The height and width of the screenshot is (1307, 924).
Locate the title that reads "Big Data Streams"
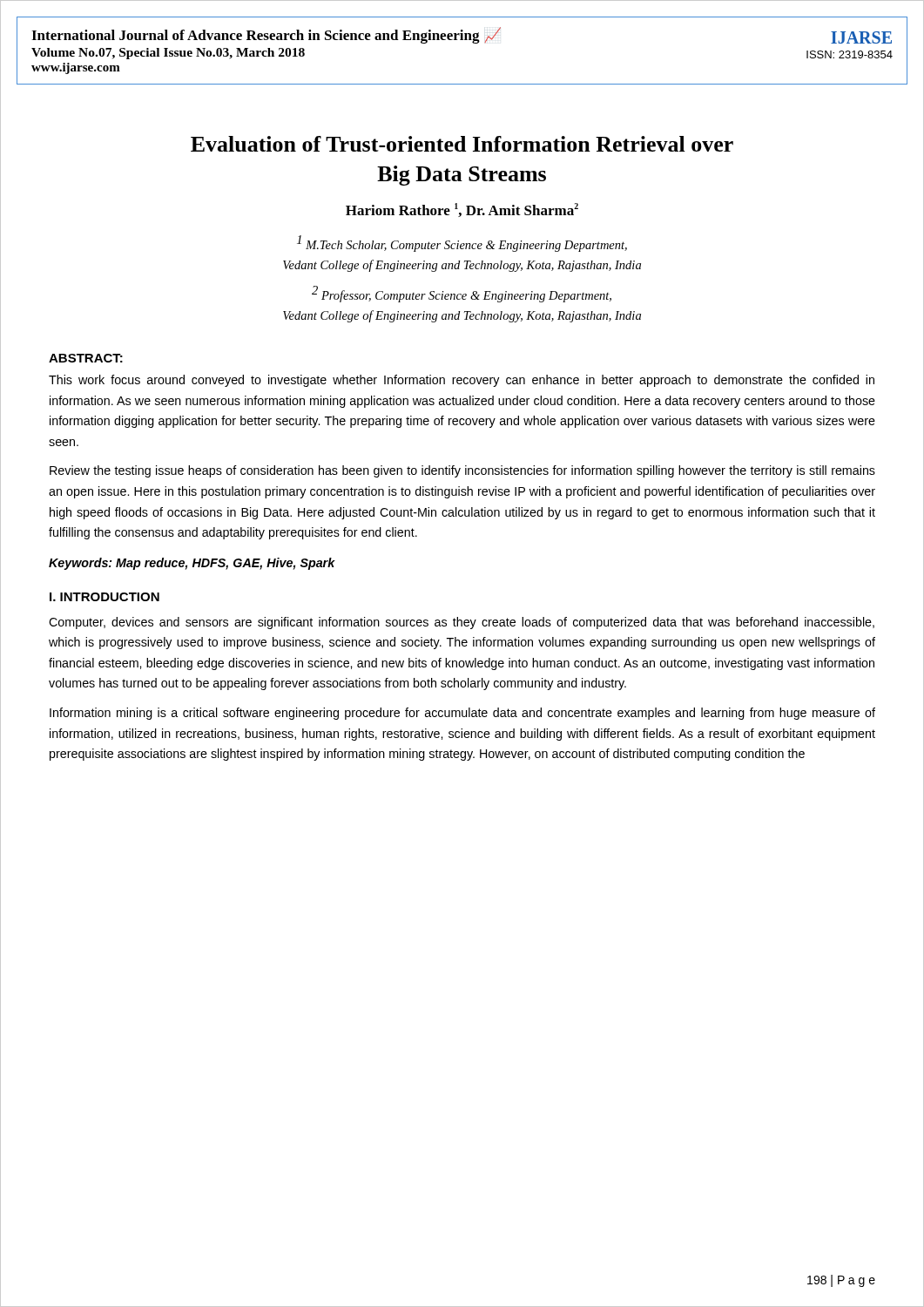tap(462, 174)
